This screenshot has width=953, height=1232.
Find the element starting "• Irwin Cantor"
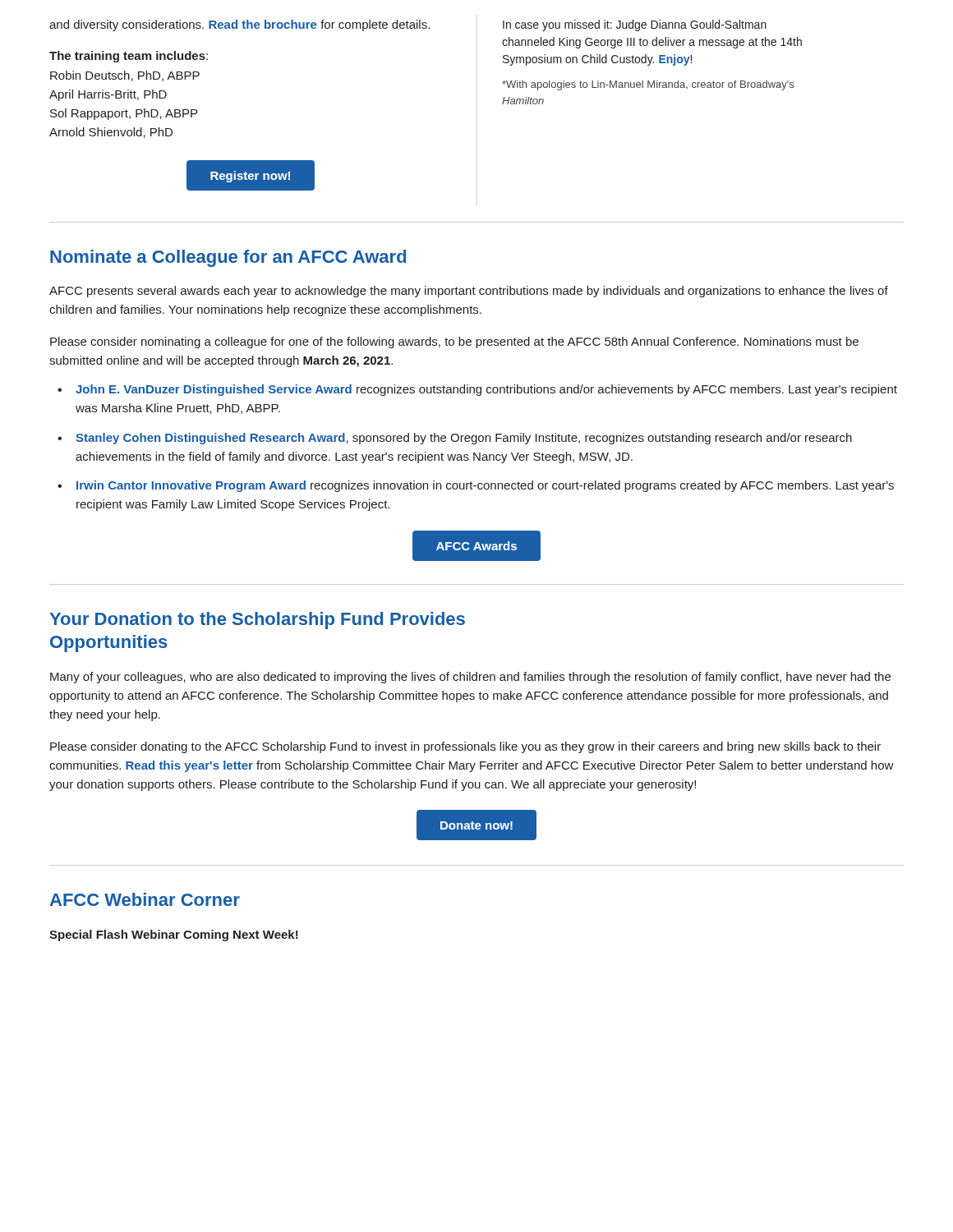point(481,495)
